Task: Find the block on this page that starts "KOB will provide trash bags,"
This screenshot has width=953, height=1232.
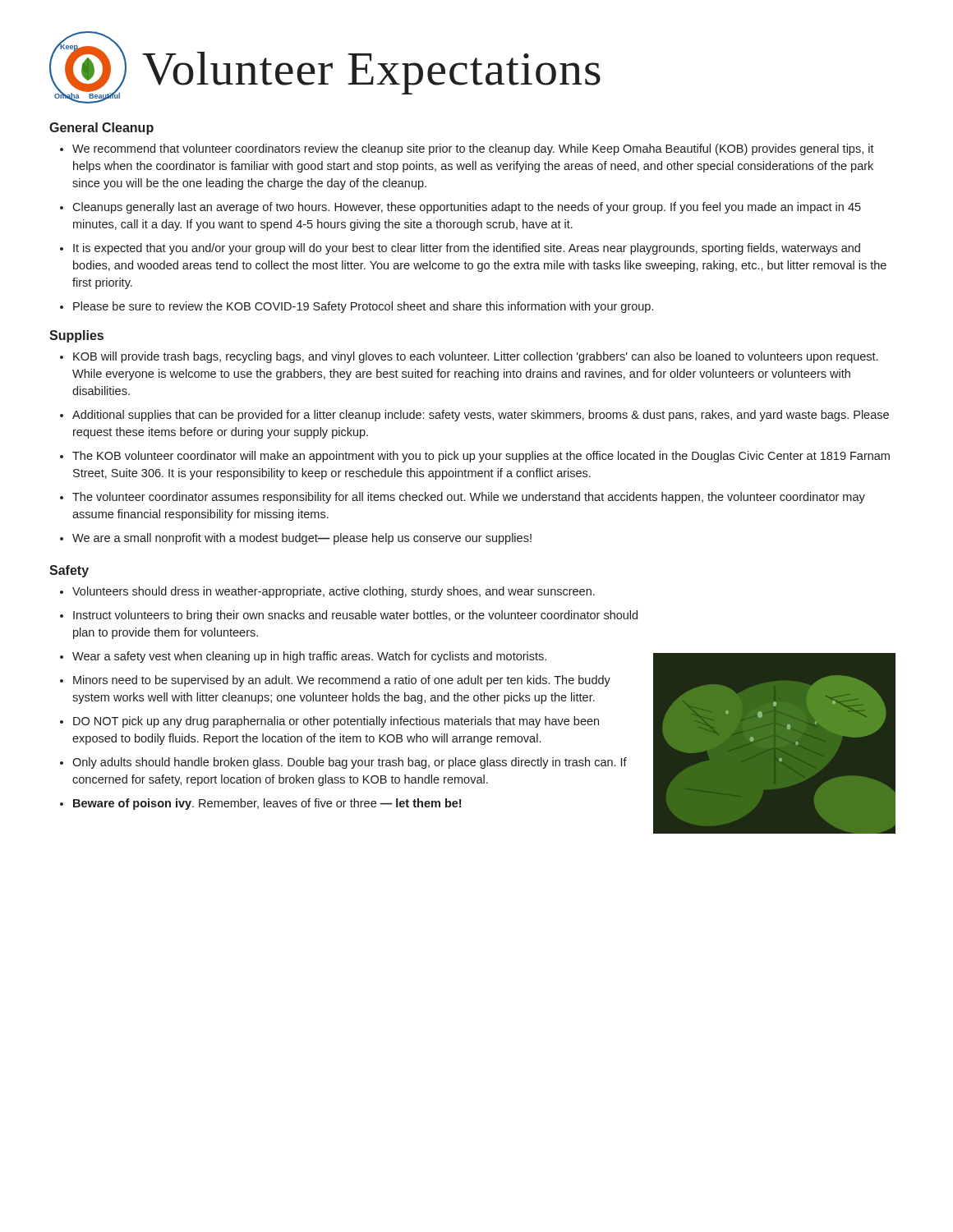Action: [476, 374]
